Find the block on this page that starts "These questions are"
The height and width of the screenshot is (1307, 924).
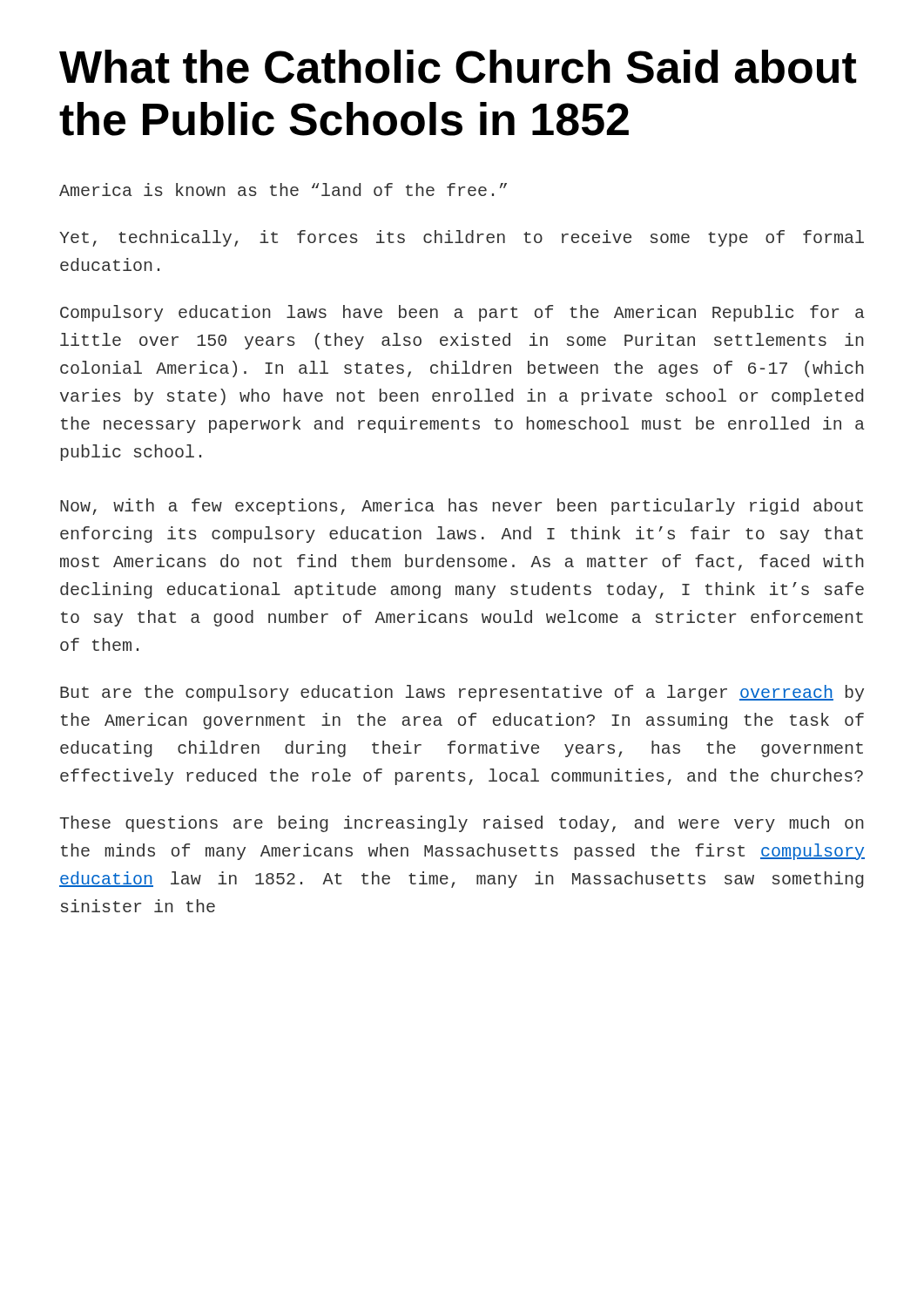tap(462, 865)
